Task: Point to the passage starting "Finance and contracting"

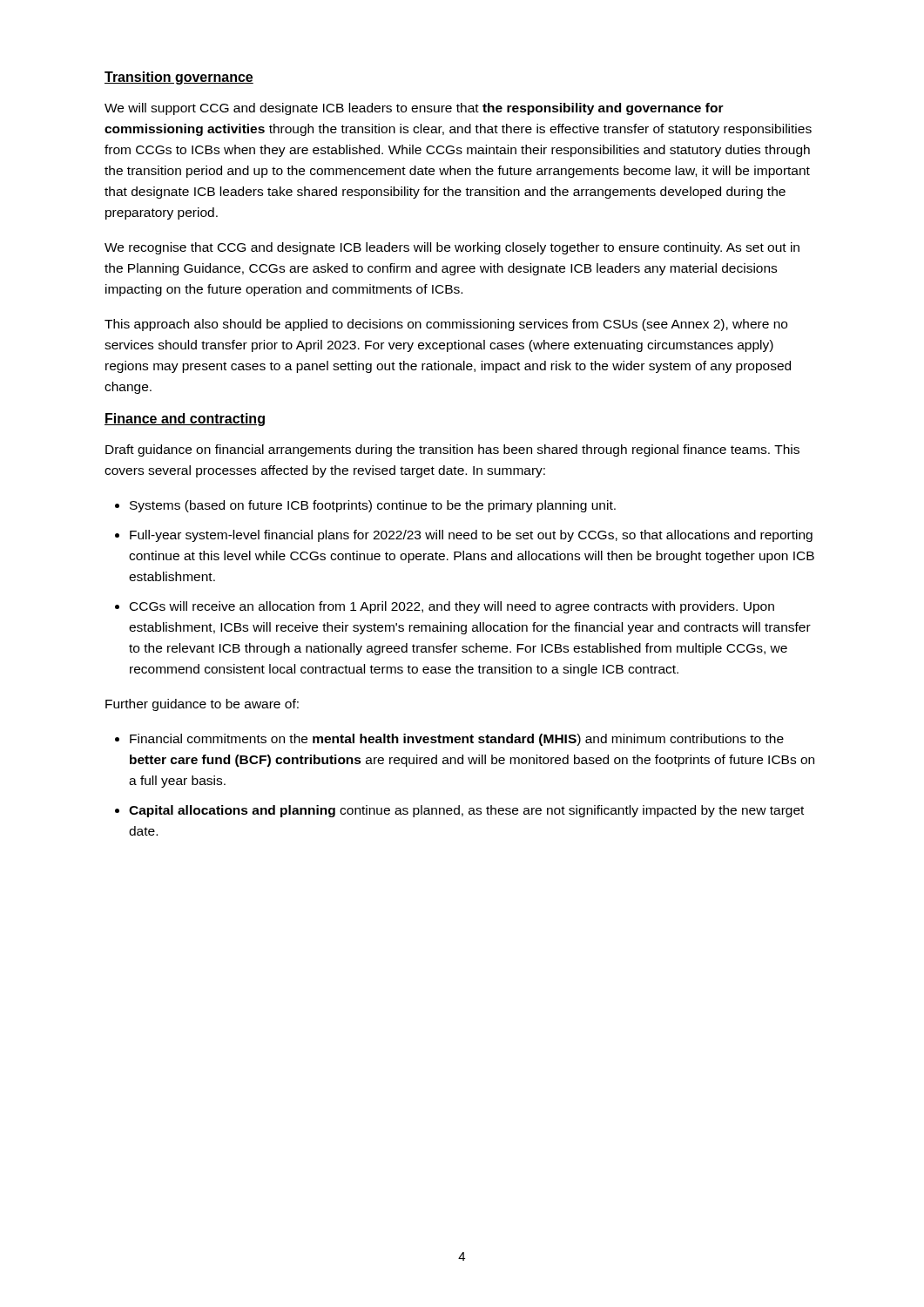Action: coord(185,419)
